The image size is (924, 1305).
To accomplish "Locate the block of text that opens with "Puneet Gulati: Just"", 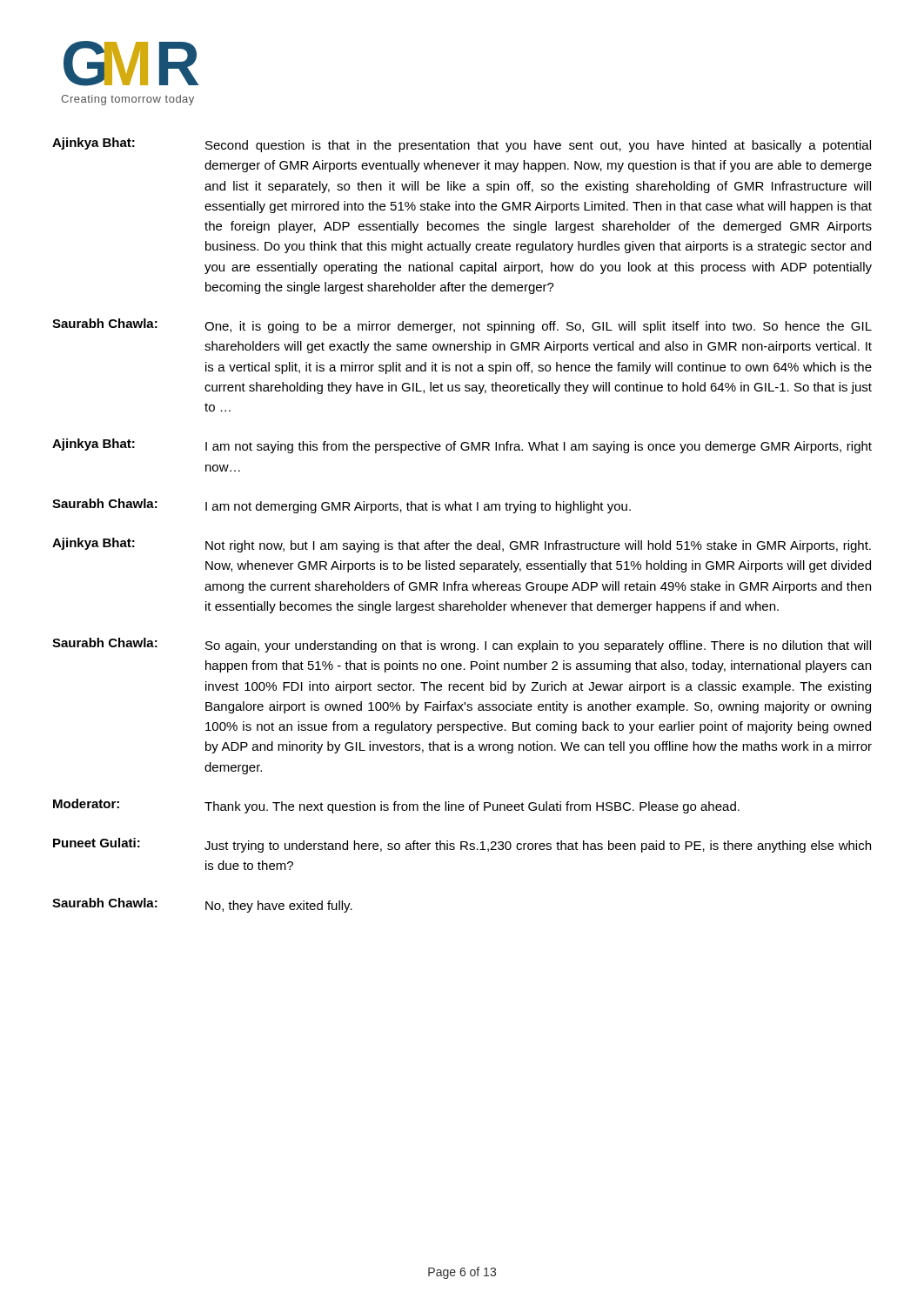I will coord(462,855).
